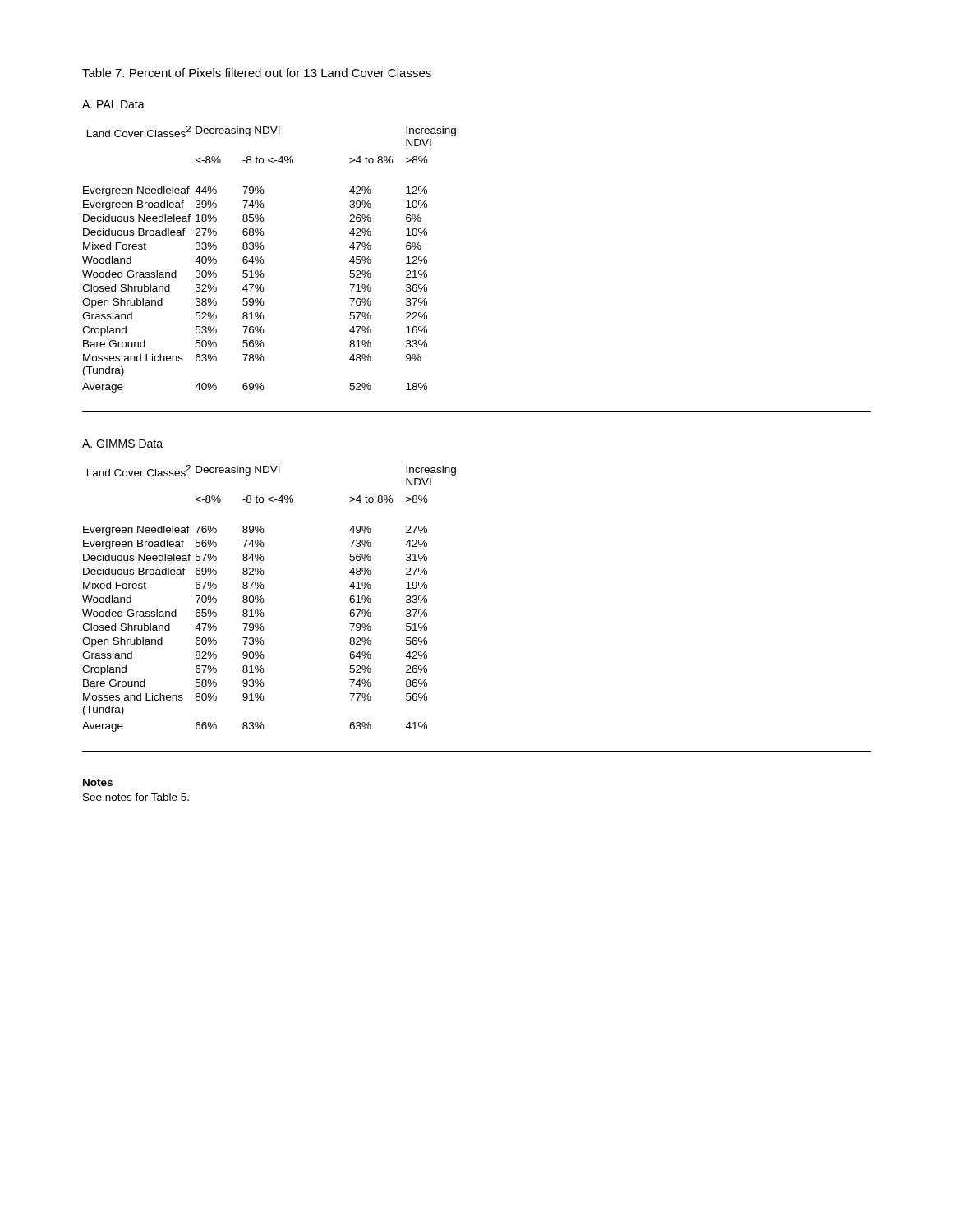Navigate to the region starting "Table 7. Percent of Pixels filtered out"

pyautogui.click(x=257, y=73)
